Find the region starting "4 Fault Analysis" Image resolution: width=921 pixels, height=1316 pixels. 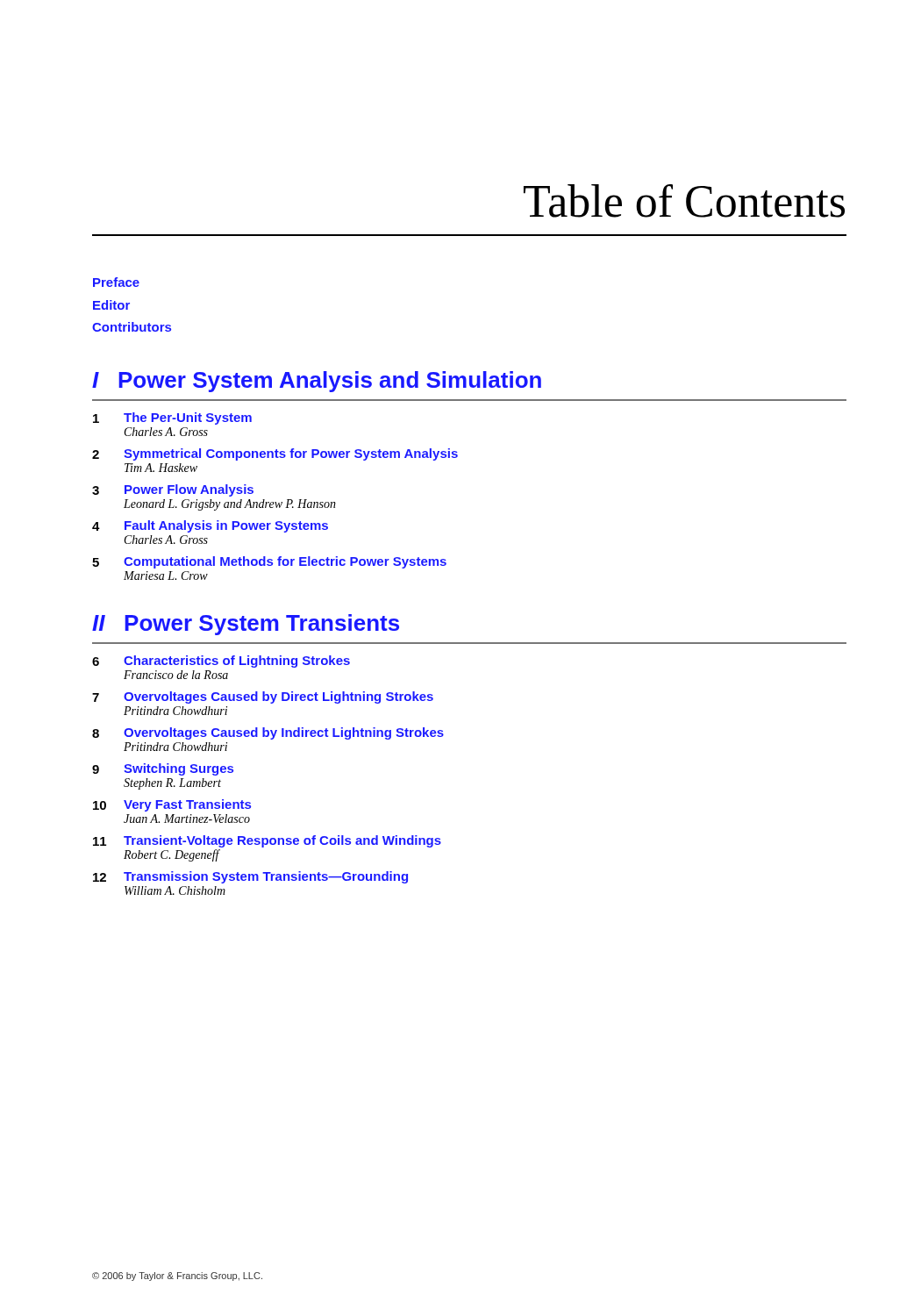(210, 526)
